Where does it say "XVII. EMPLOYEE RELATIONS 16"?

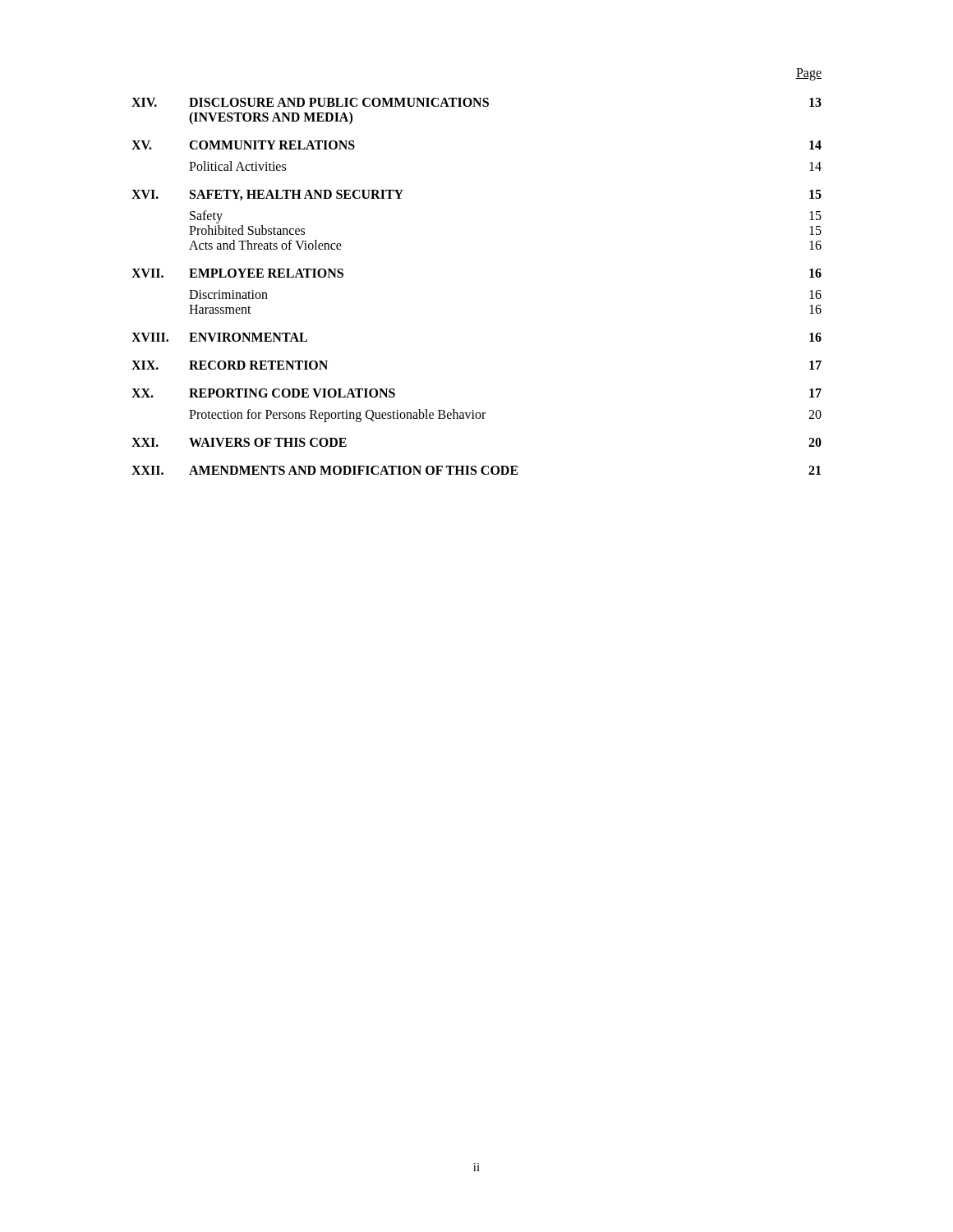pos(143,273)
